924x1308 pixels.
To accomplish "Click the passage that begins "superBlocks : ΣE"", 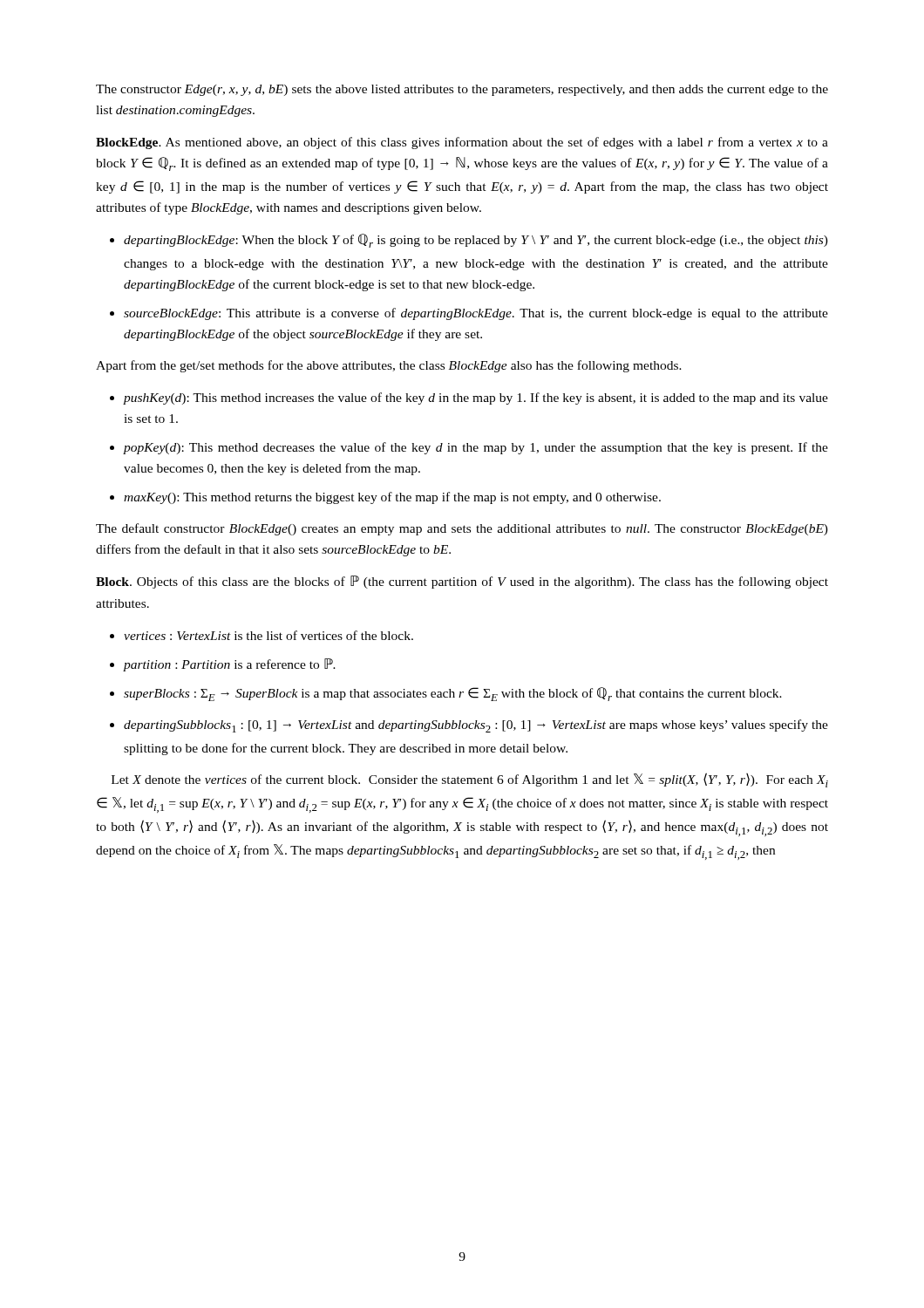I will coord(453,694).
